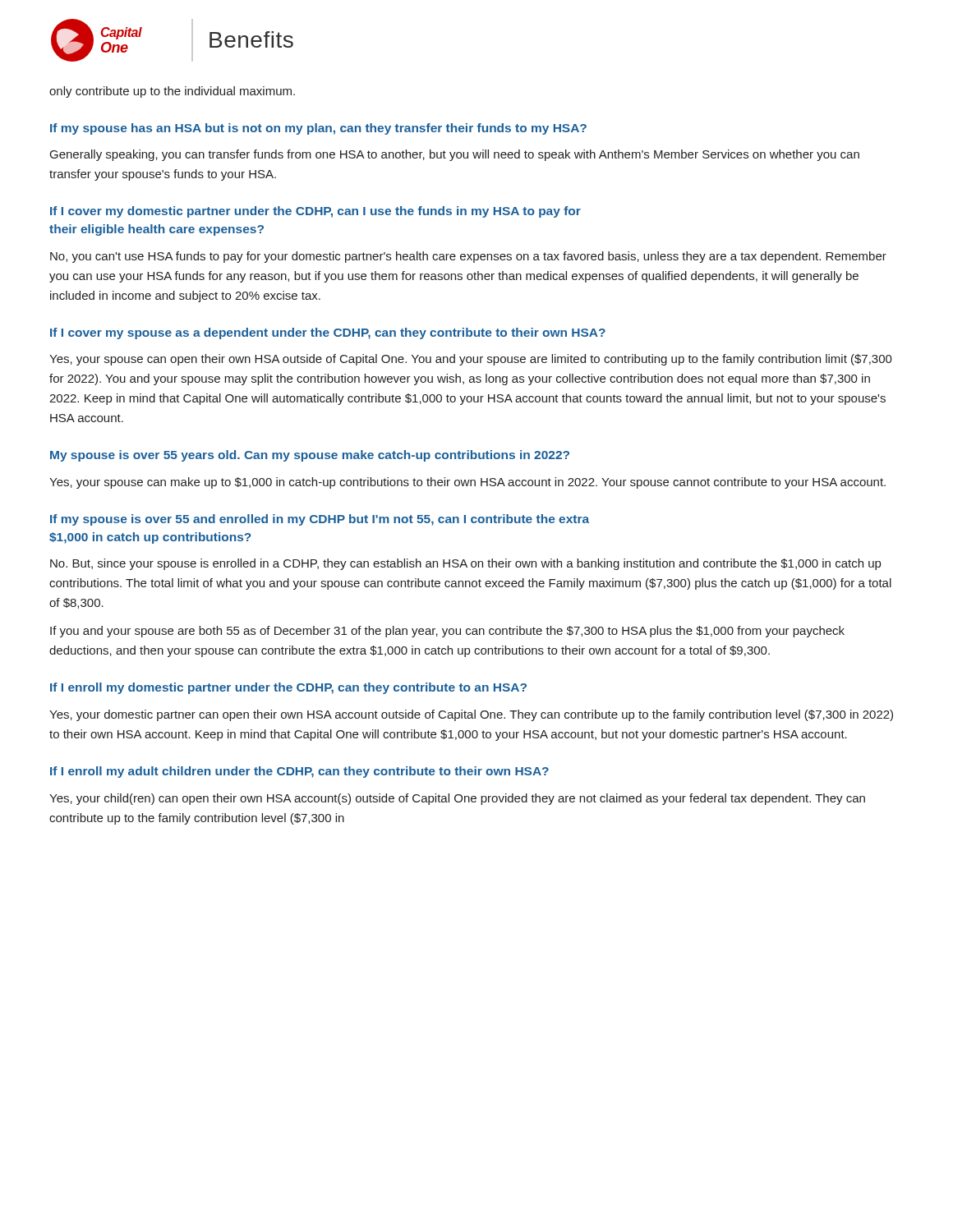The height and width of the screenshot is (1232, 953).
Task: Point to the section header beginning "If I enroll my adult"
Action: (x=299, y=771)
